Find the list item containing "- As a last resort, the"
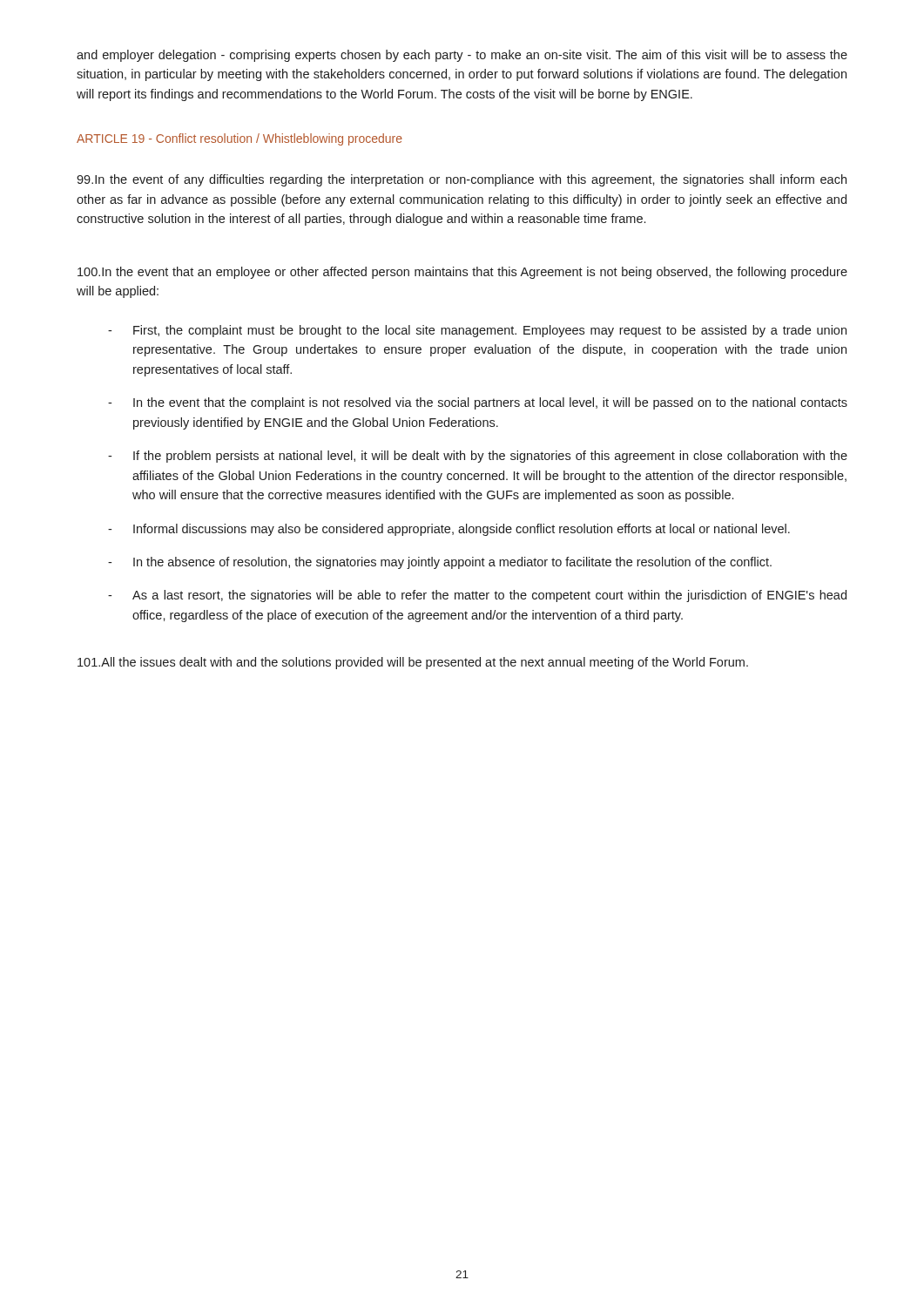924x1307 pixels. point(478,605)
